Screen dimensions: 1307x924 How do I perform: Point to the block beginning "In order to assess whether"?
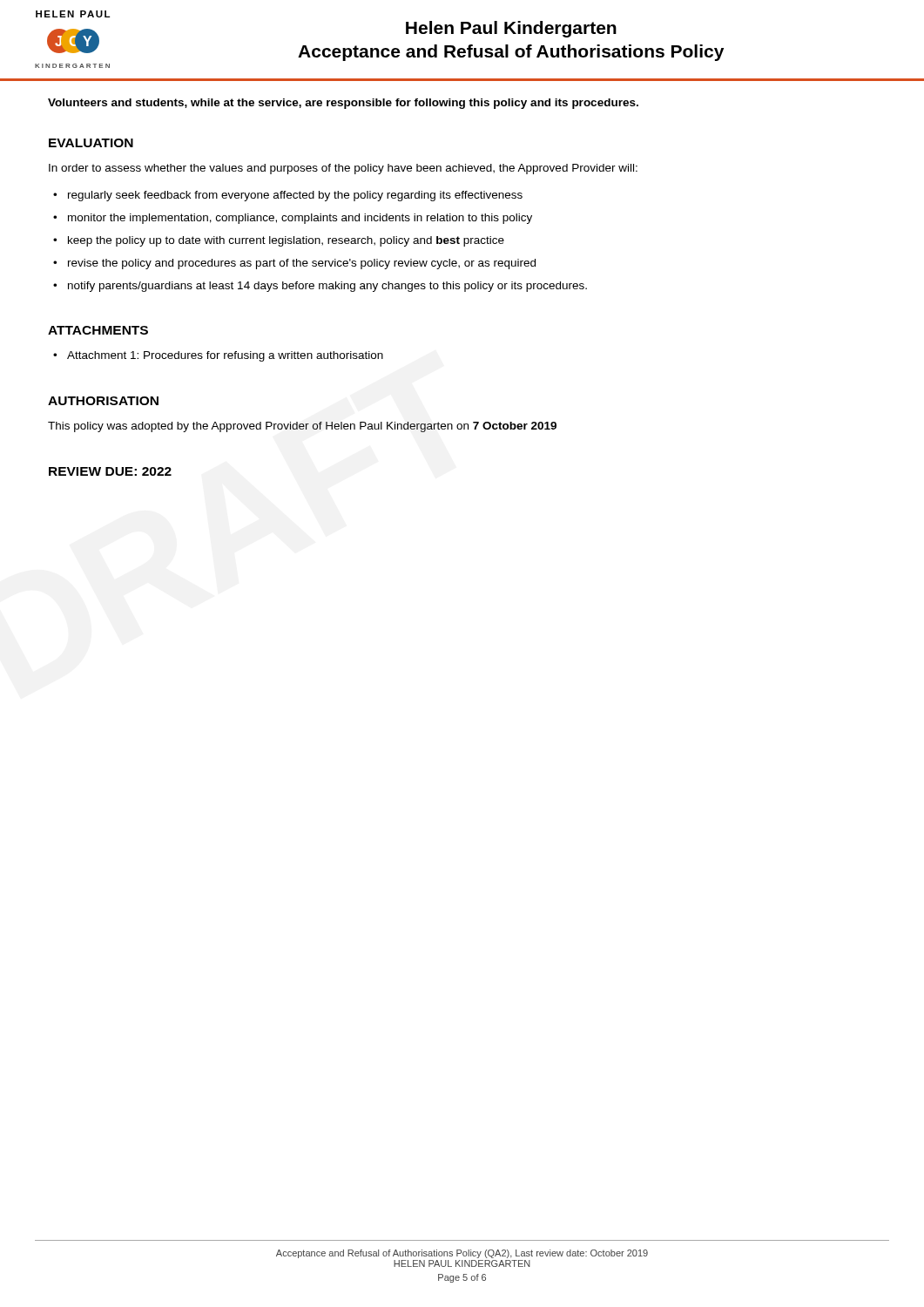click(343, 168)
